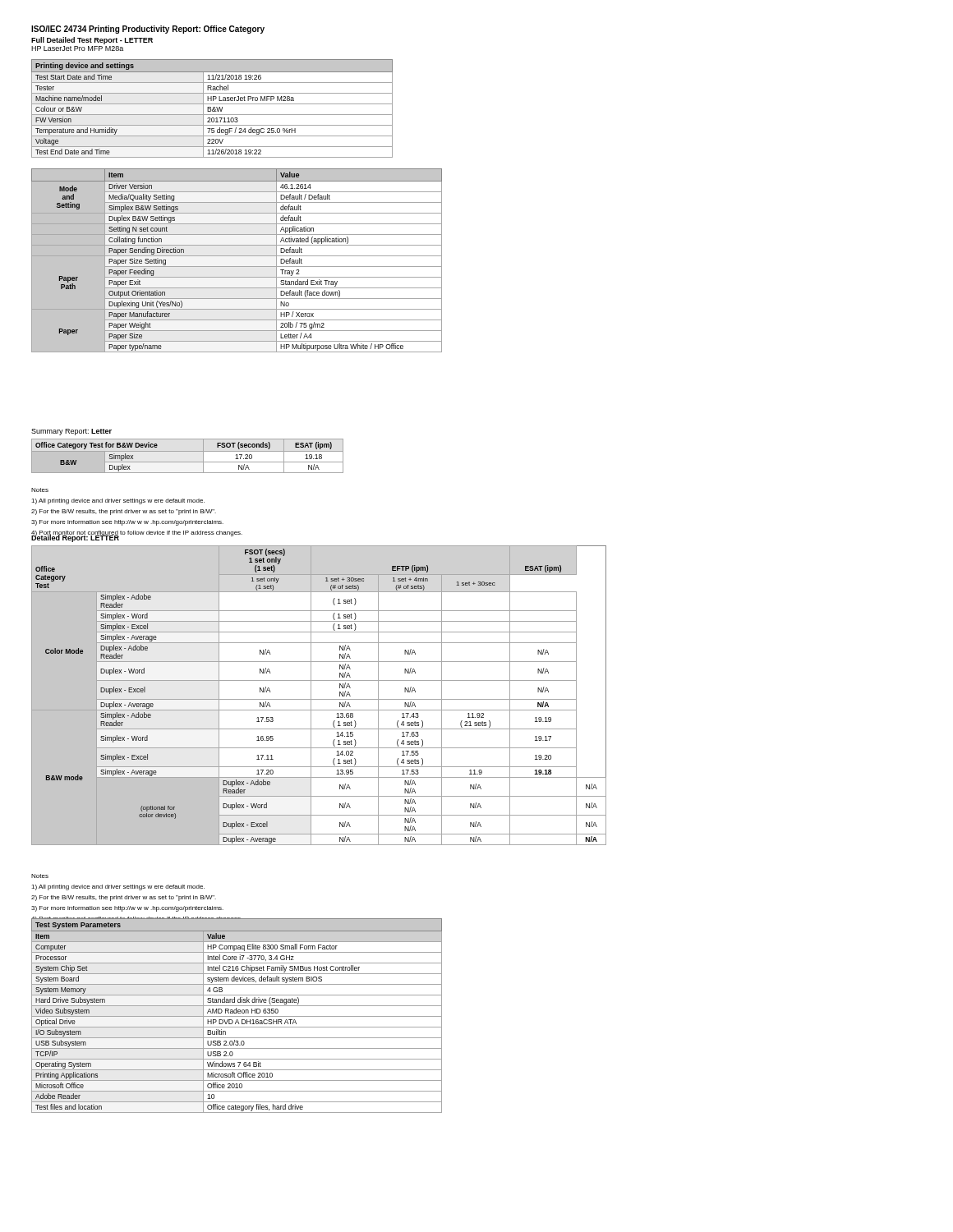
Task: Click on the table containing "Video Subsystem"
Action: point(237,1016)
